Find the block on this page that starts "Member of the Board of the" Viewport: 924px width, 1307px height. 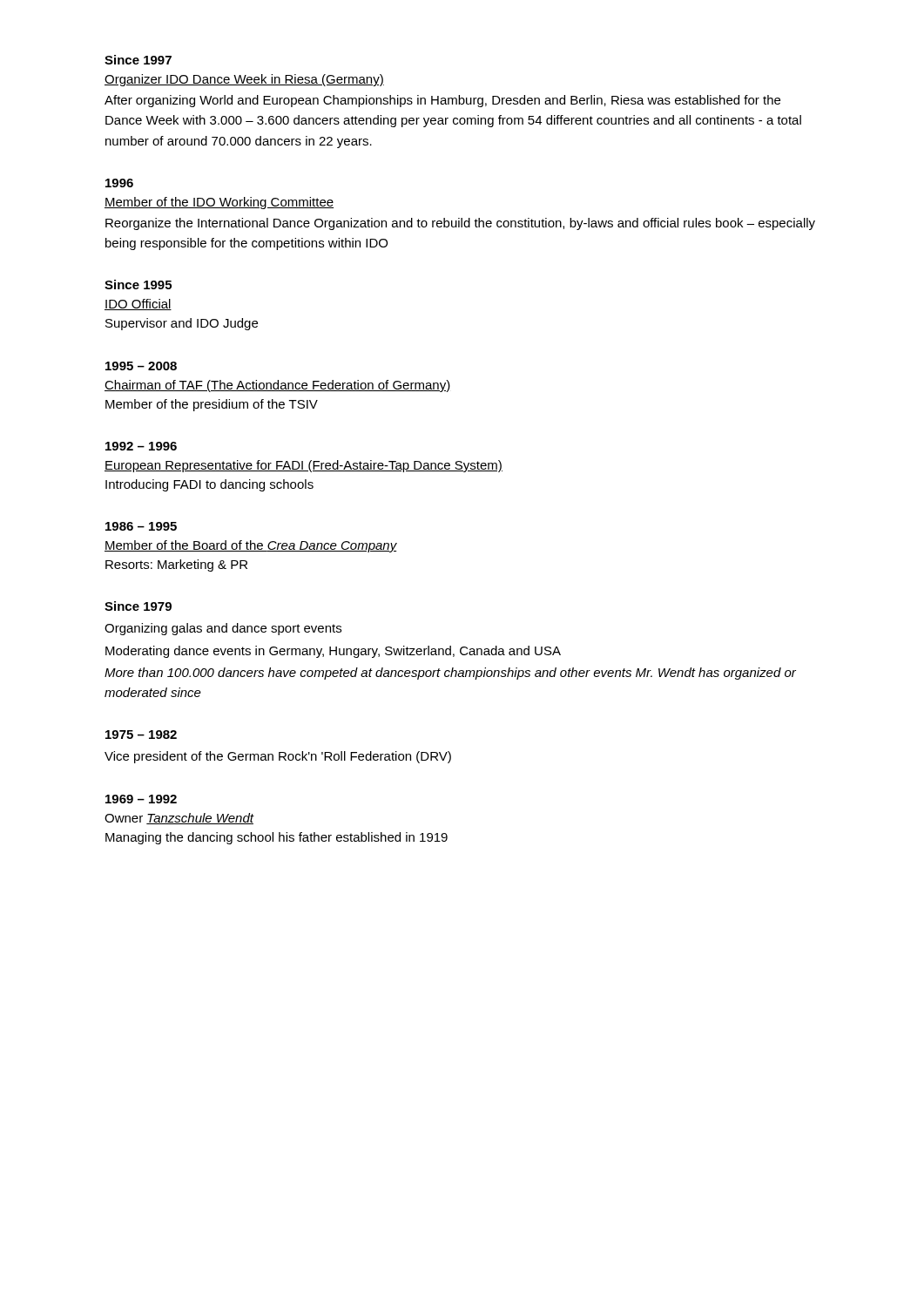tap(250, 545)
